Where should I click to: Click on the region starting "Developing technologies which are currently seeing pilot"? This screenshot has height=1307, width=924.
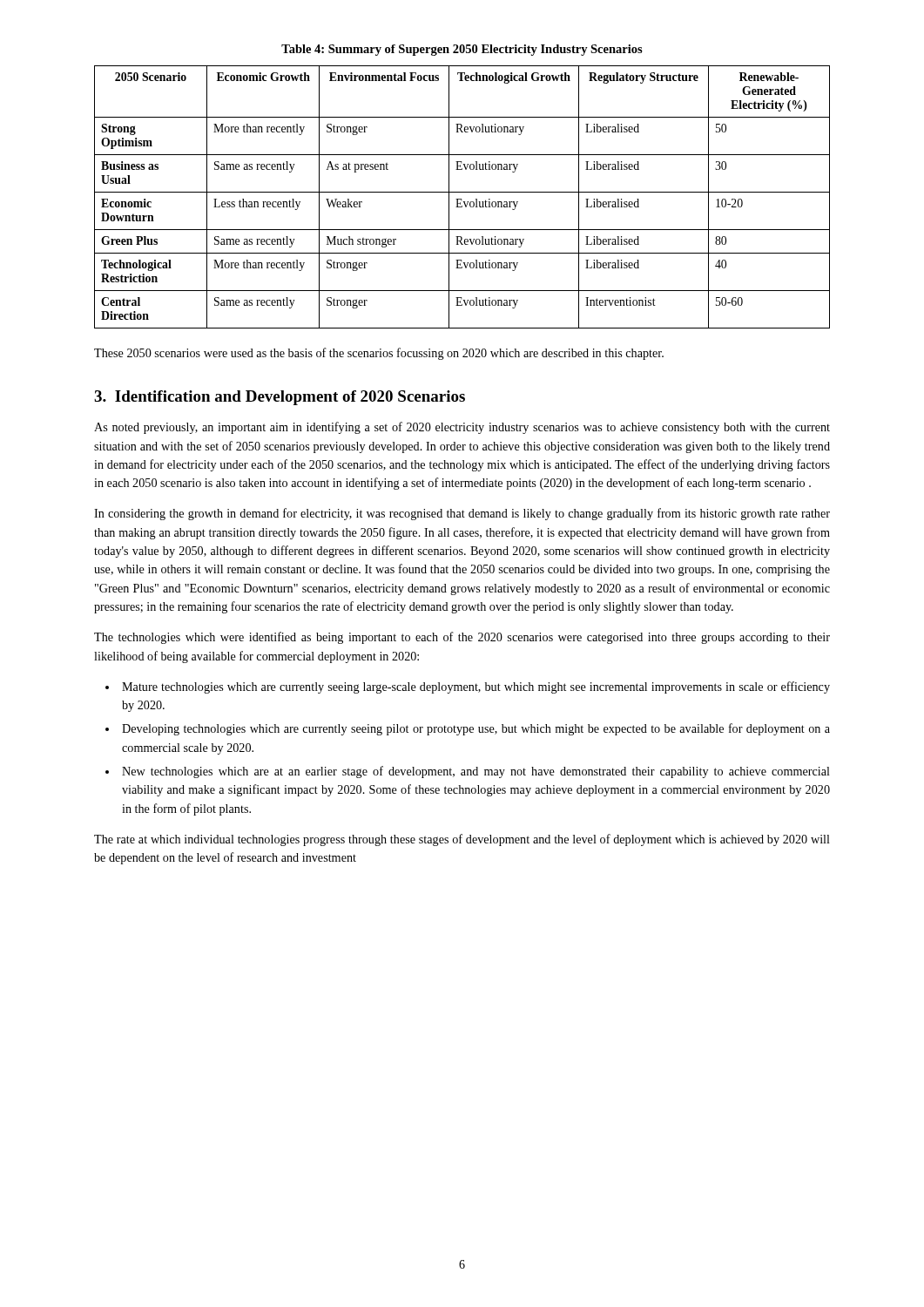(476, 738)
